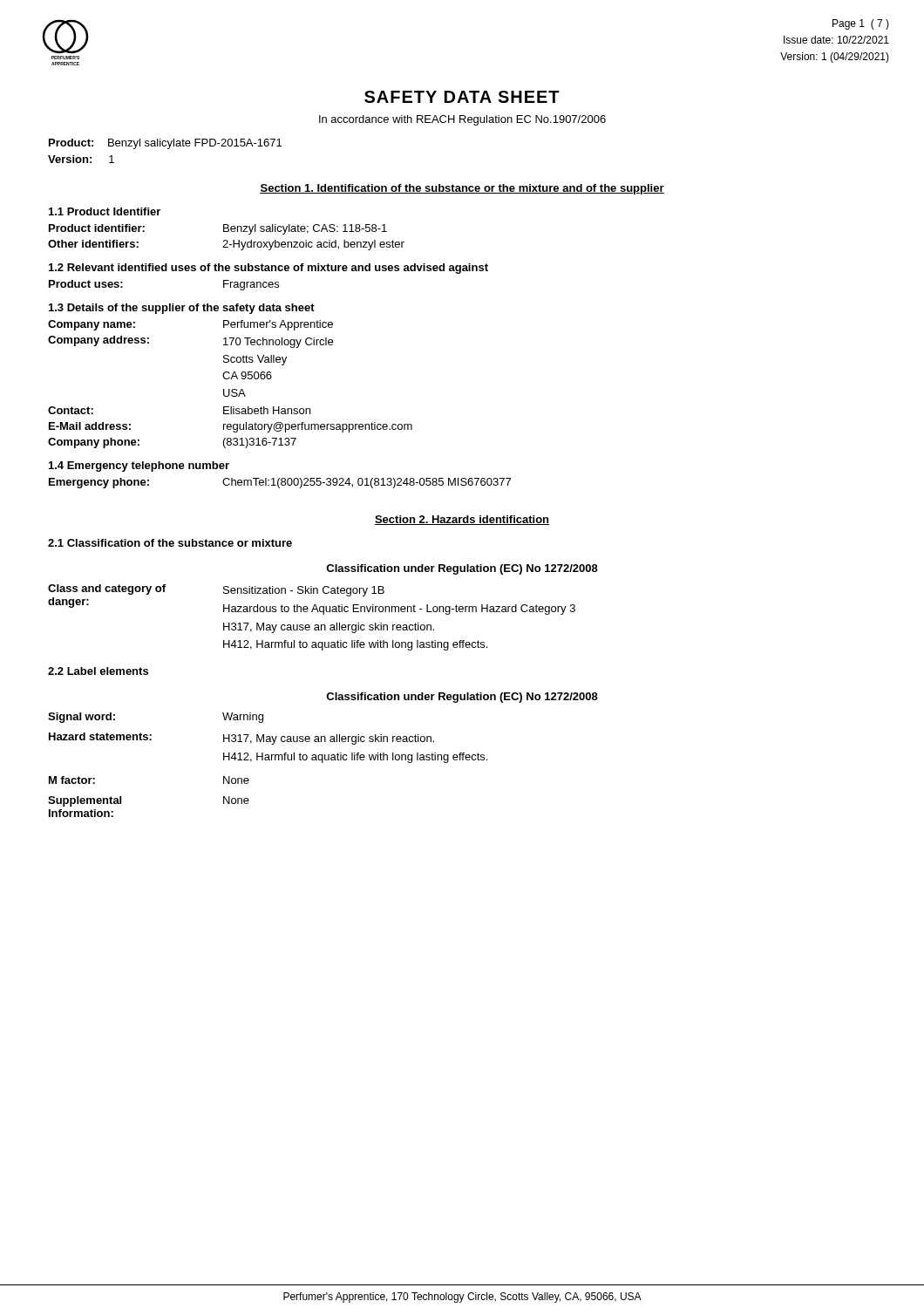Point to the region starting "Version: 1"

pos(81,159)
